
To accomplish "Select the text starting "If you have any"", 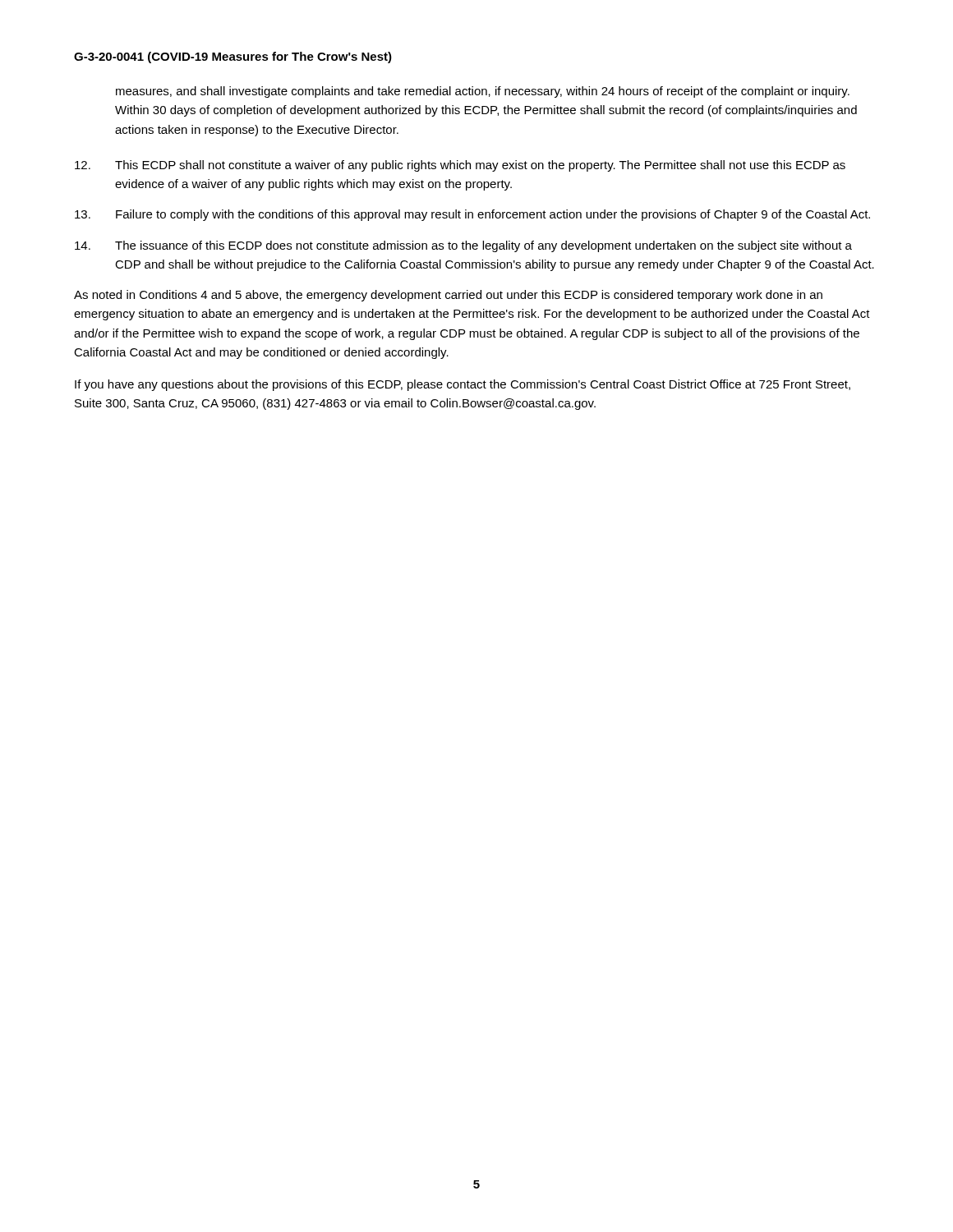I will pos(463,394).
